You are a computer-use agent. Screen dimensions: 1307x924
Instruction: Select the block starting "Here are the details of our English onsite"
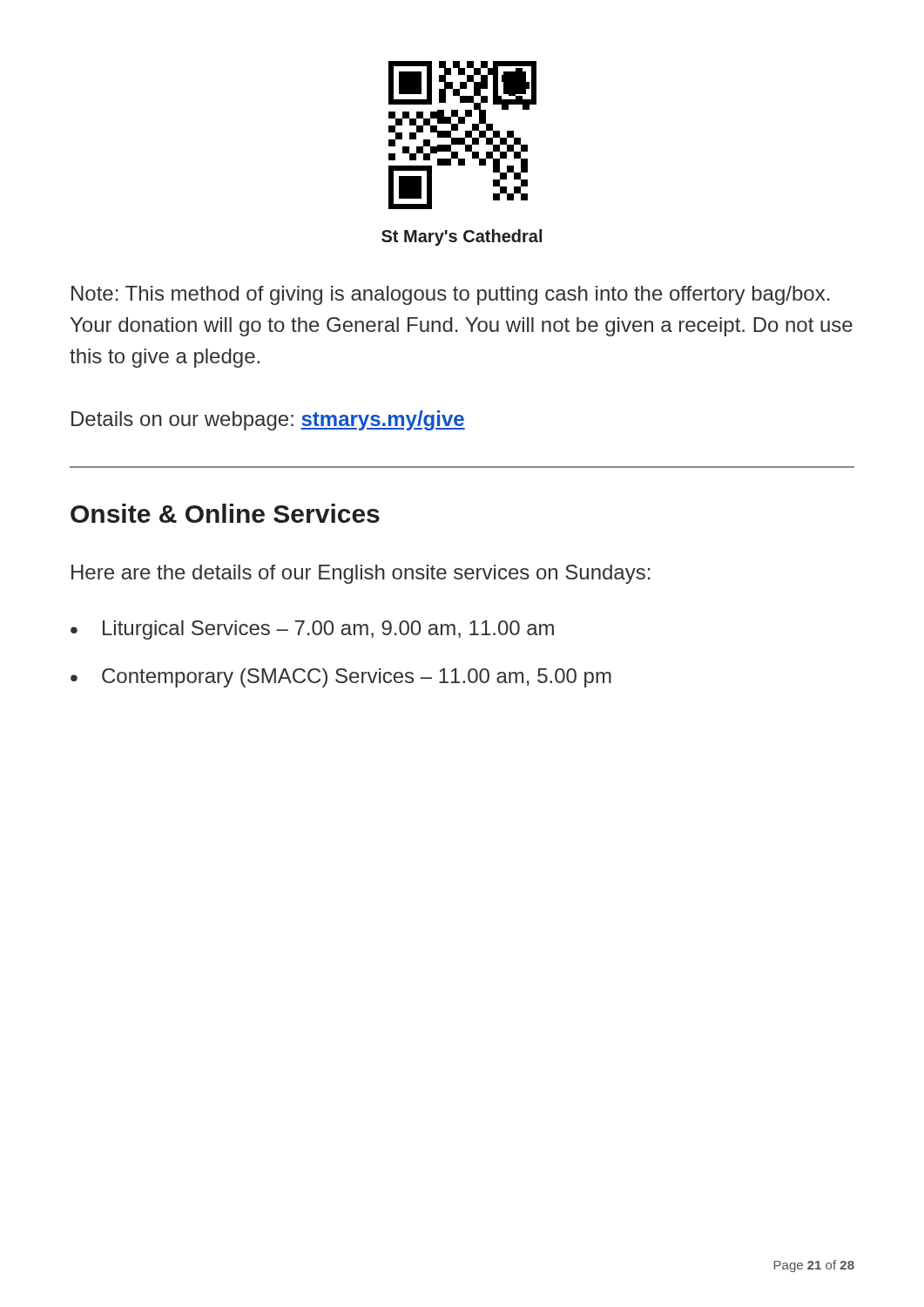361,572
